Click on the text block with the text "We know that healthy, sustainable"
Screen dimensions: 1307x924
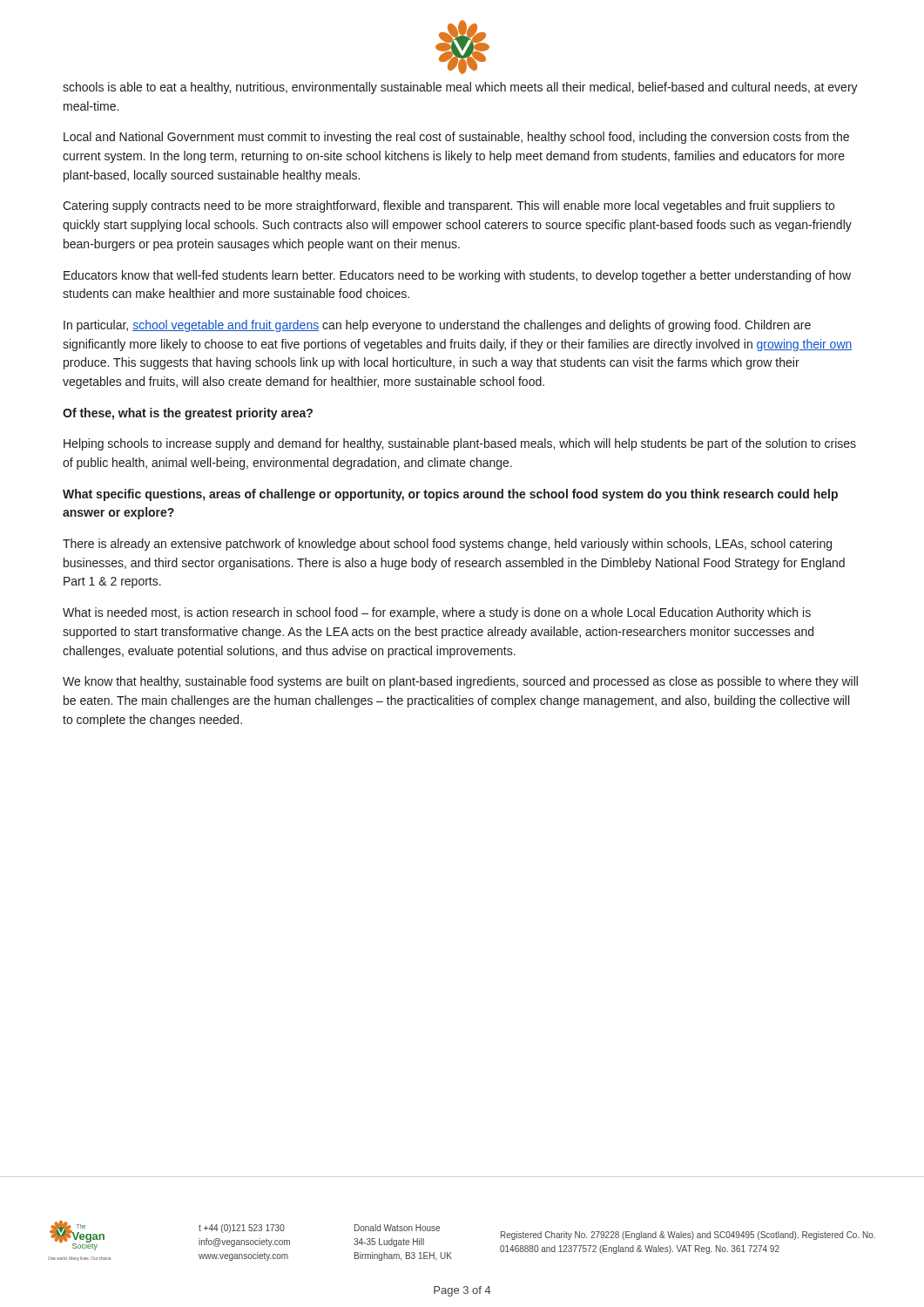[x=462, y=701]
